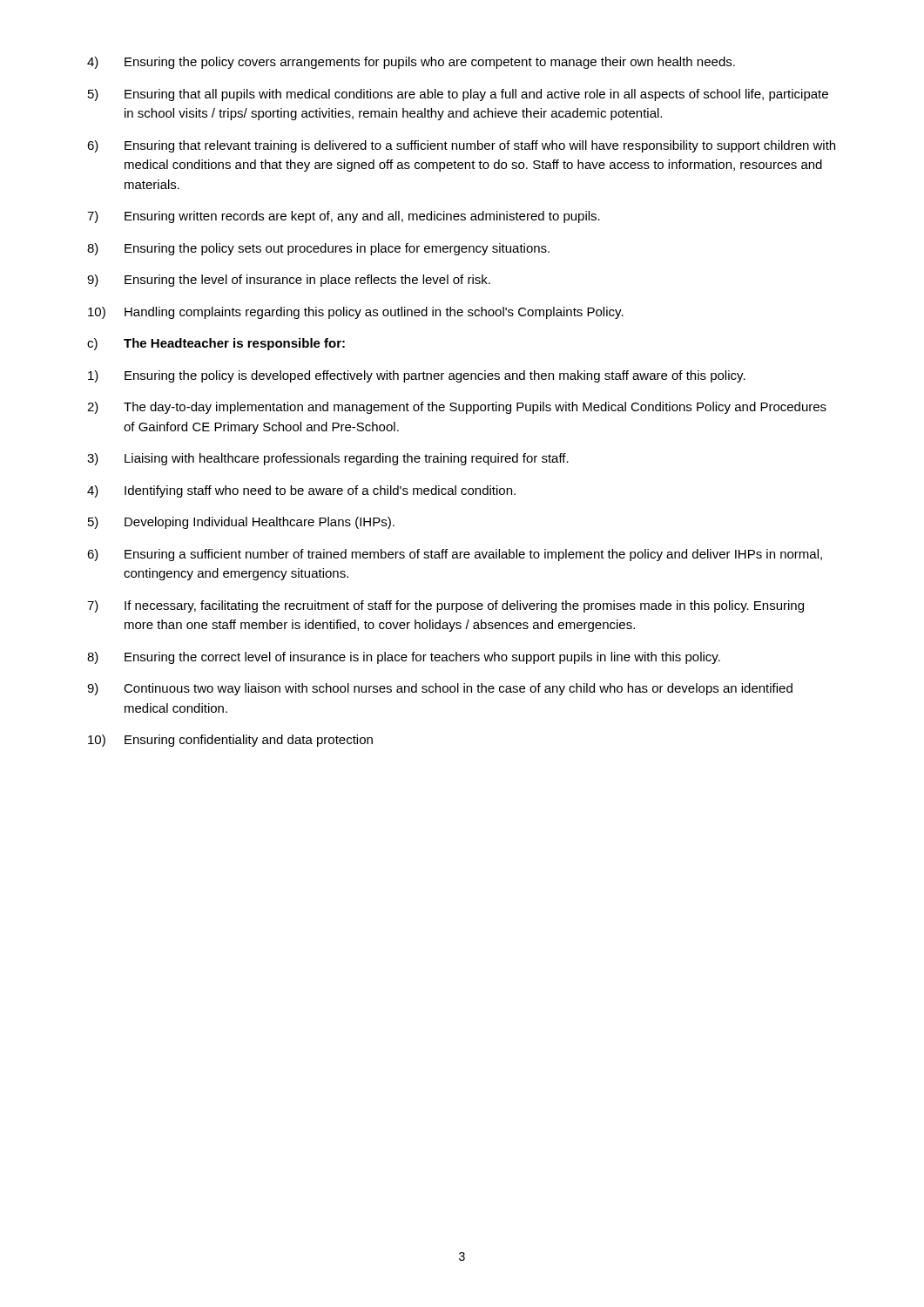
Task: Navigate to the block starting "4) Identifying staff who need to"
Action: click(x=462, y=490)
